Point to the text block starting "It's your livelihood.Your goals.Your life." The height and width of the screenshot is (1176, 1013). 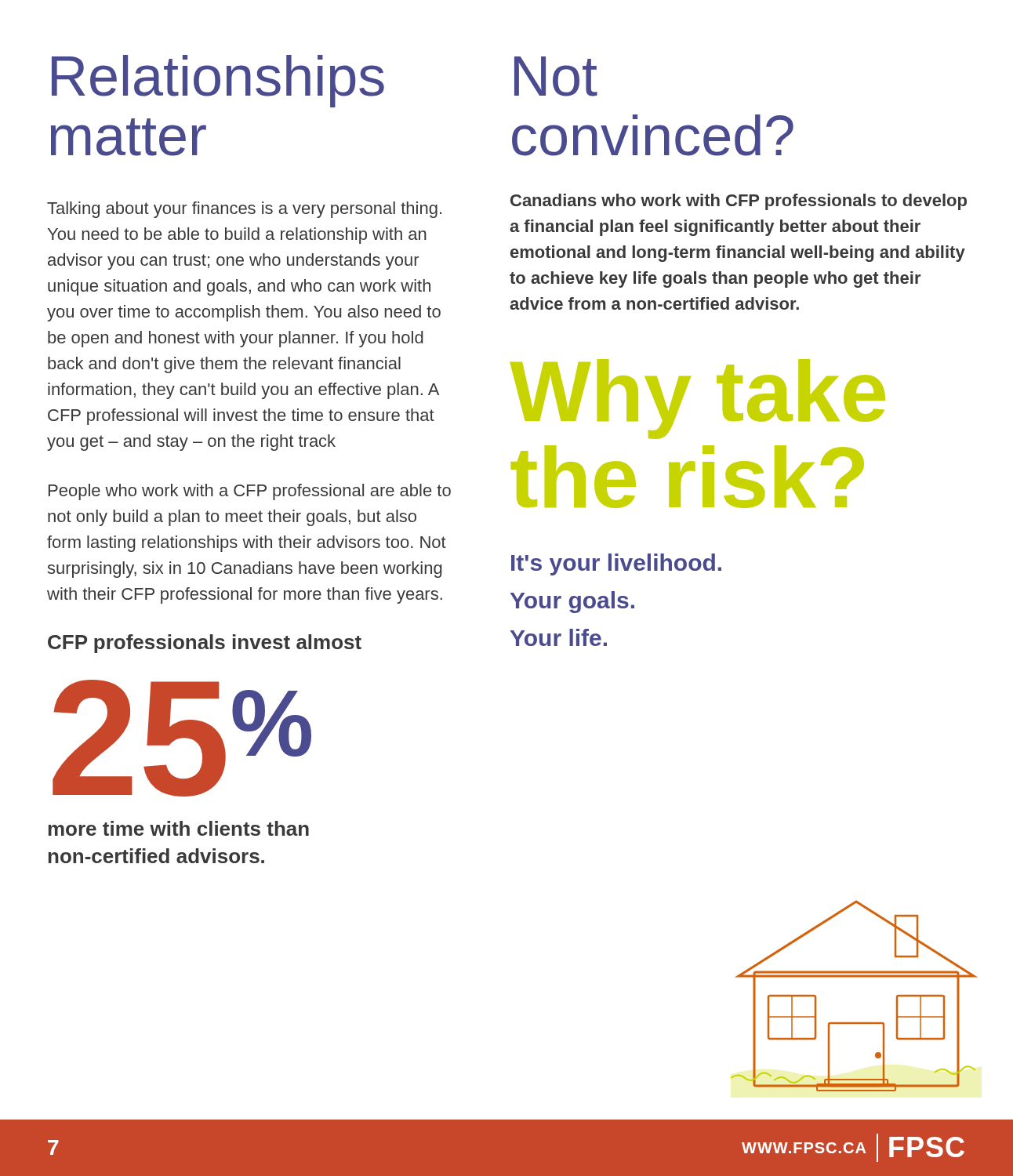[616, 564]
